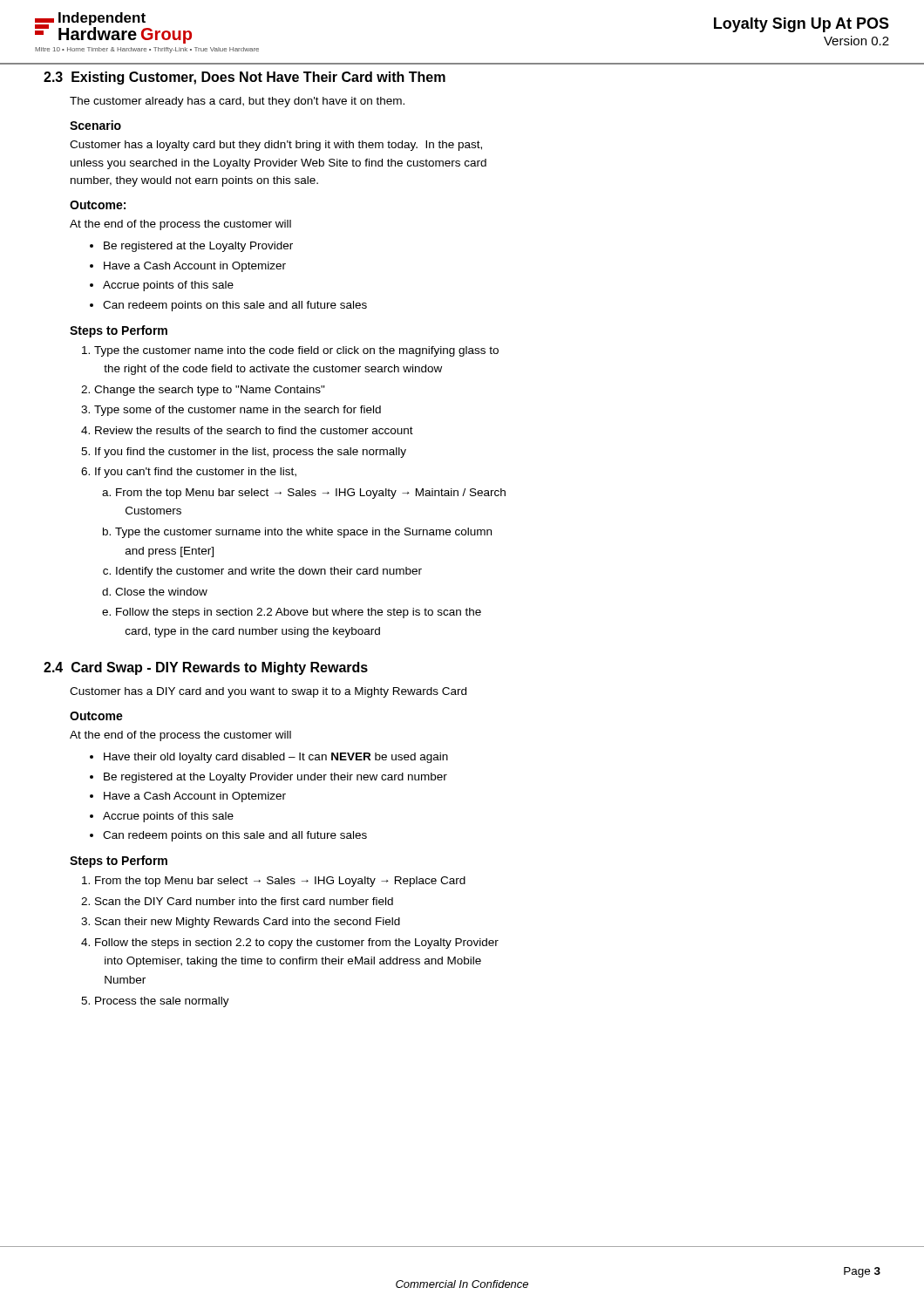The width and height of the screenshot is (924, 1308).
Task: Select the region starting "Customer has a DIY card and"
Action: tap(268, 691)
